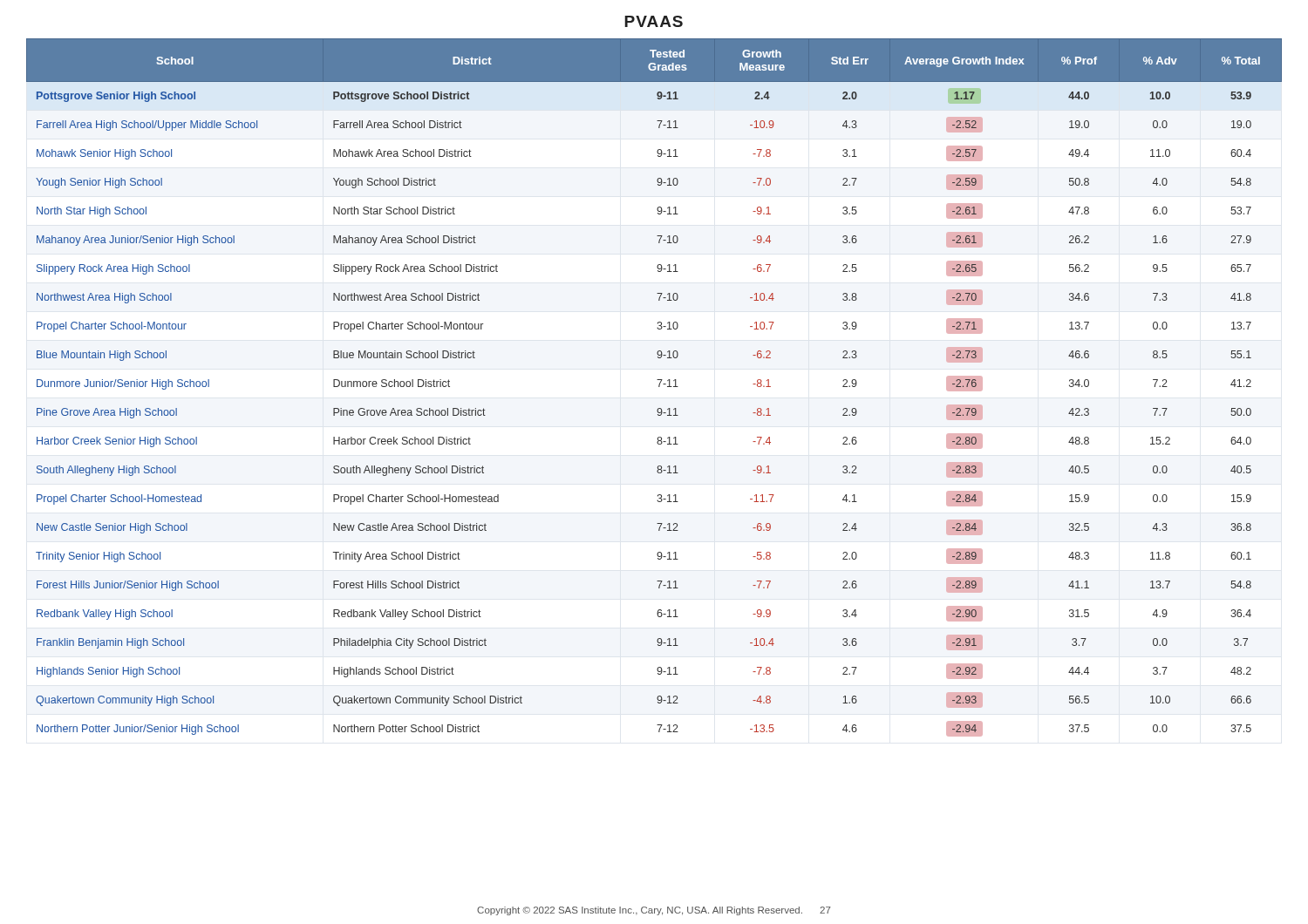Viewport: 1308px width, 924px height.
Task: Select a table
Action: coord(654,391)
